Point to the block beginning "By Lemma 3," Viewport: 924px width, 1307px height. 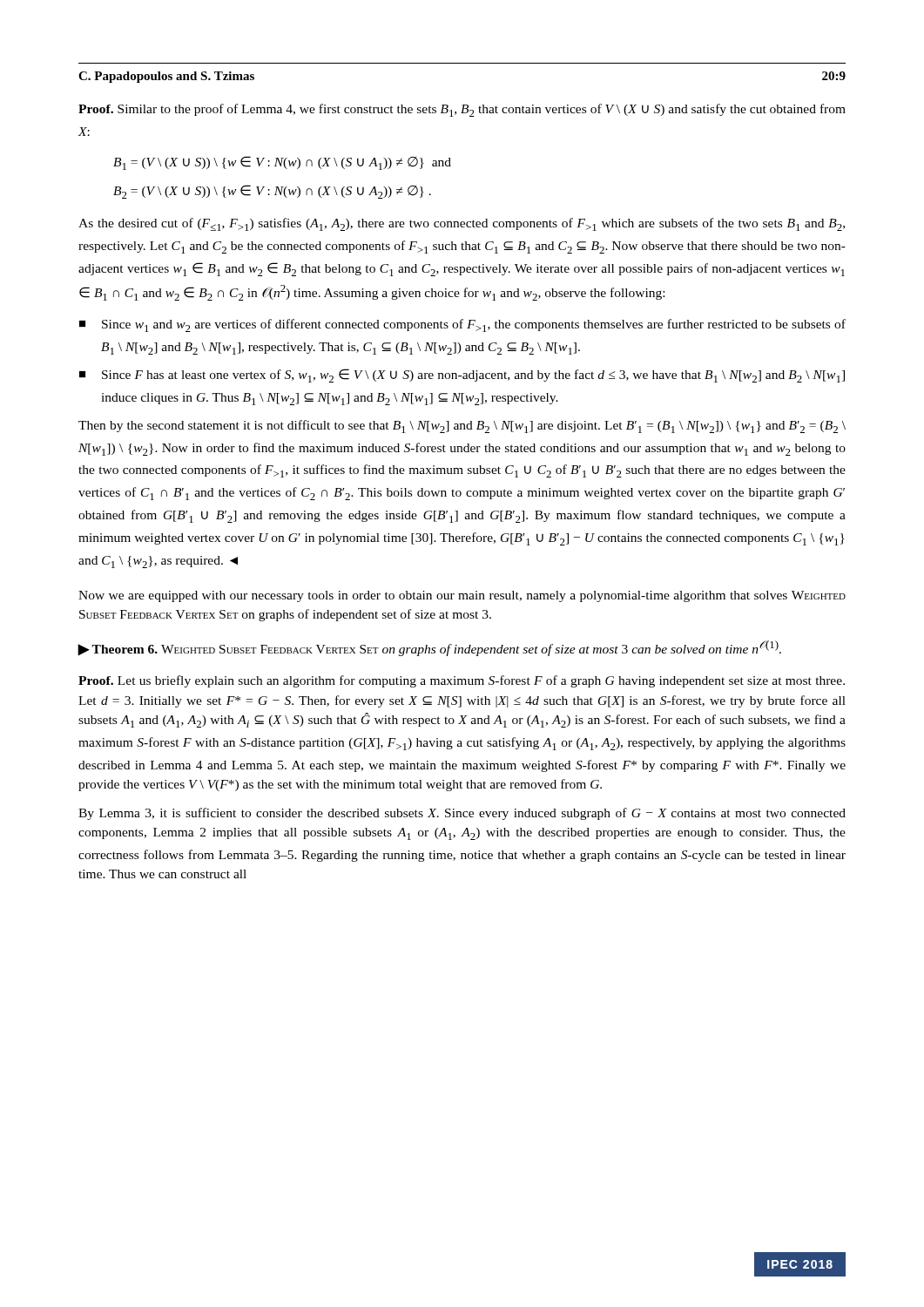[x=462, y=844]
